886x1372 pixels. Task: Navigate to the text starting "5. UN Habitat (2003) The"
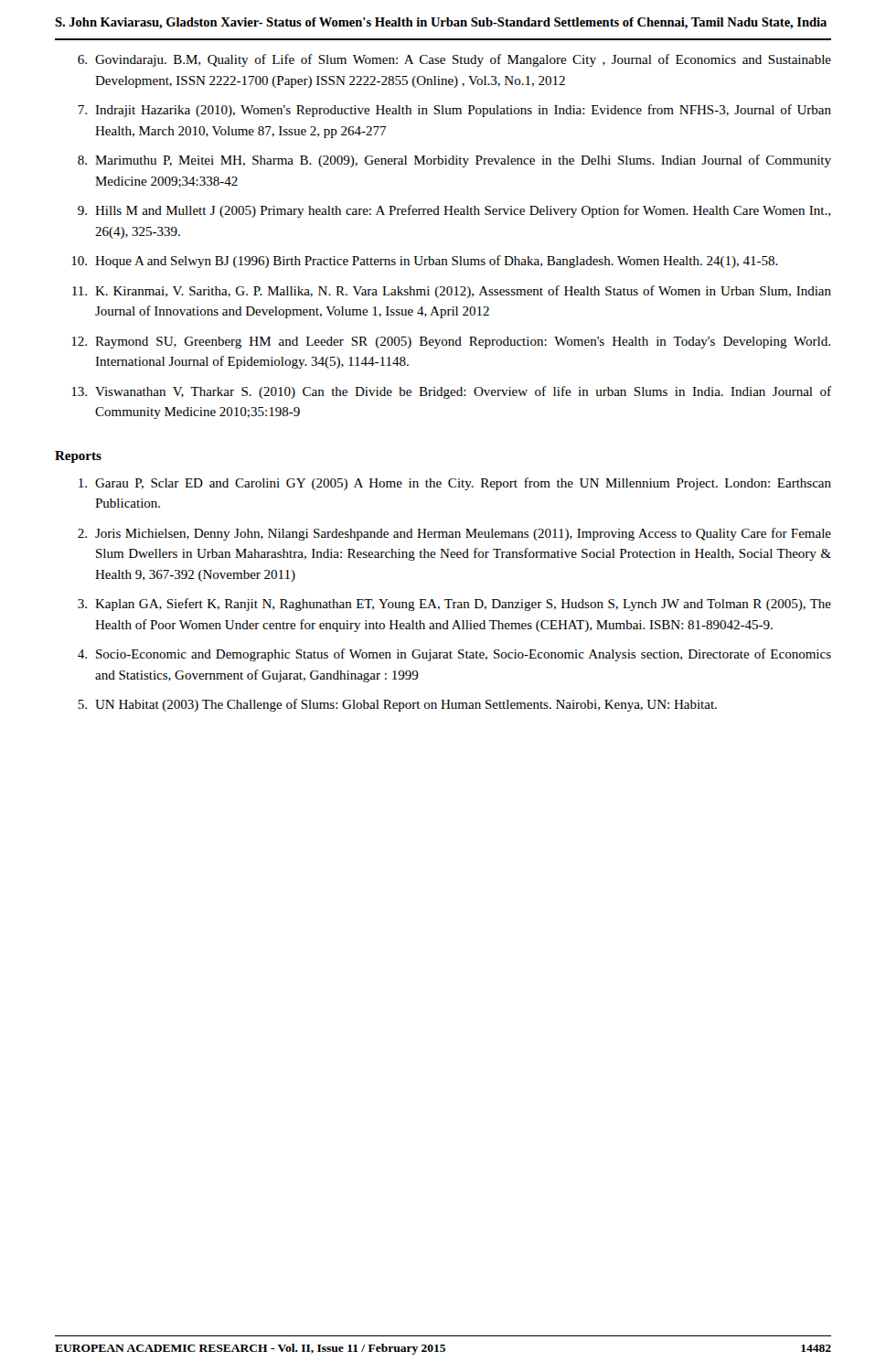[x=443, y=705]
